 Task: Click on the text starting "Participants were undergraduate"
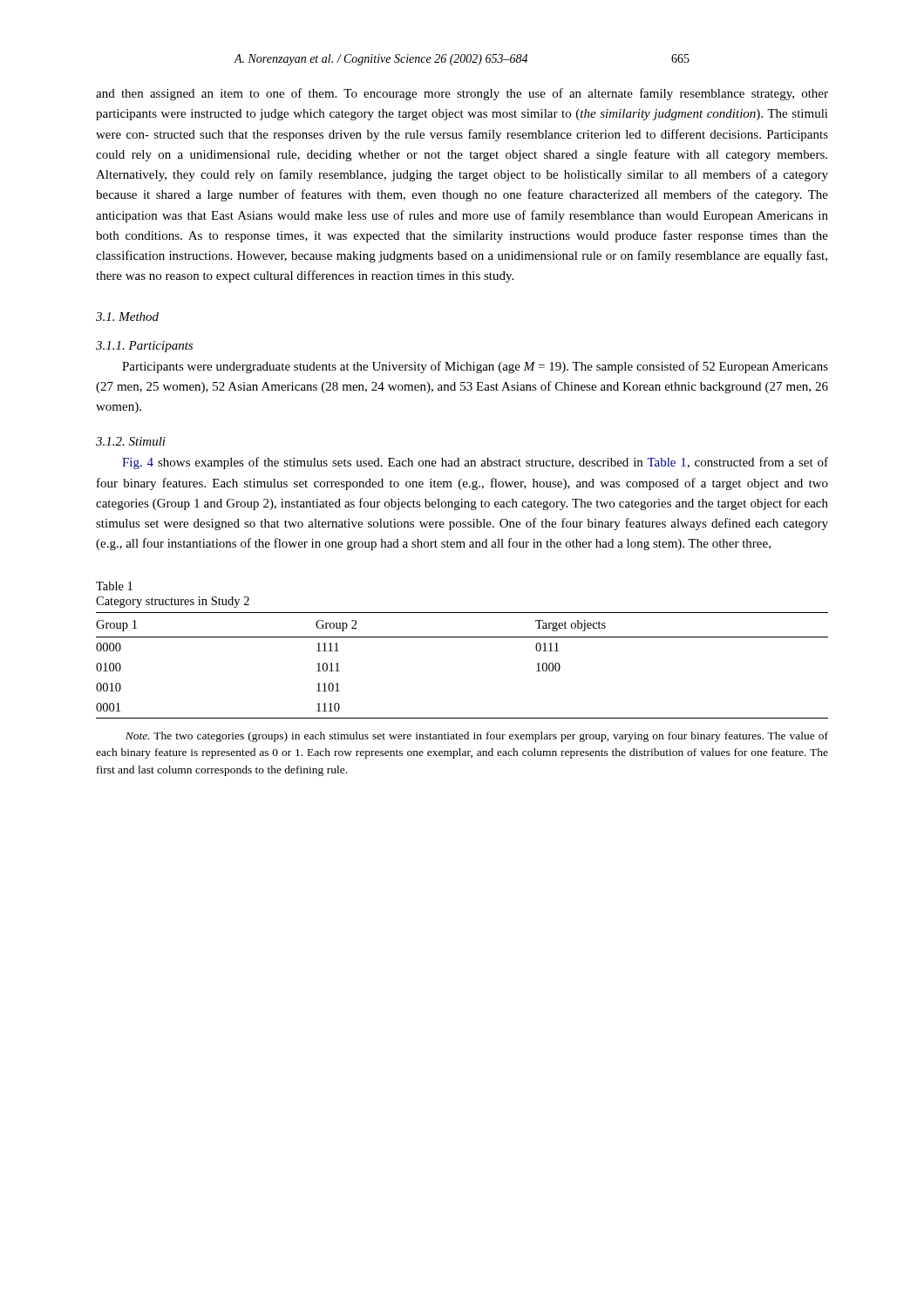[x=462, y=386]
